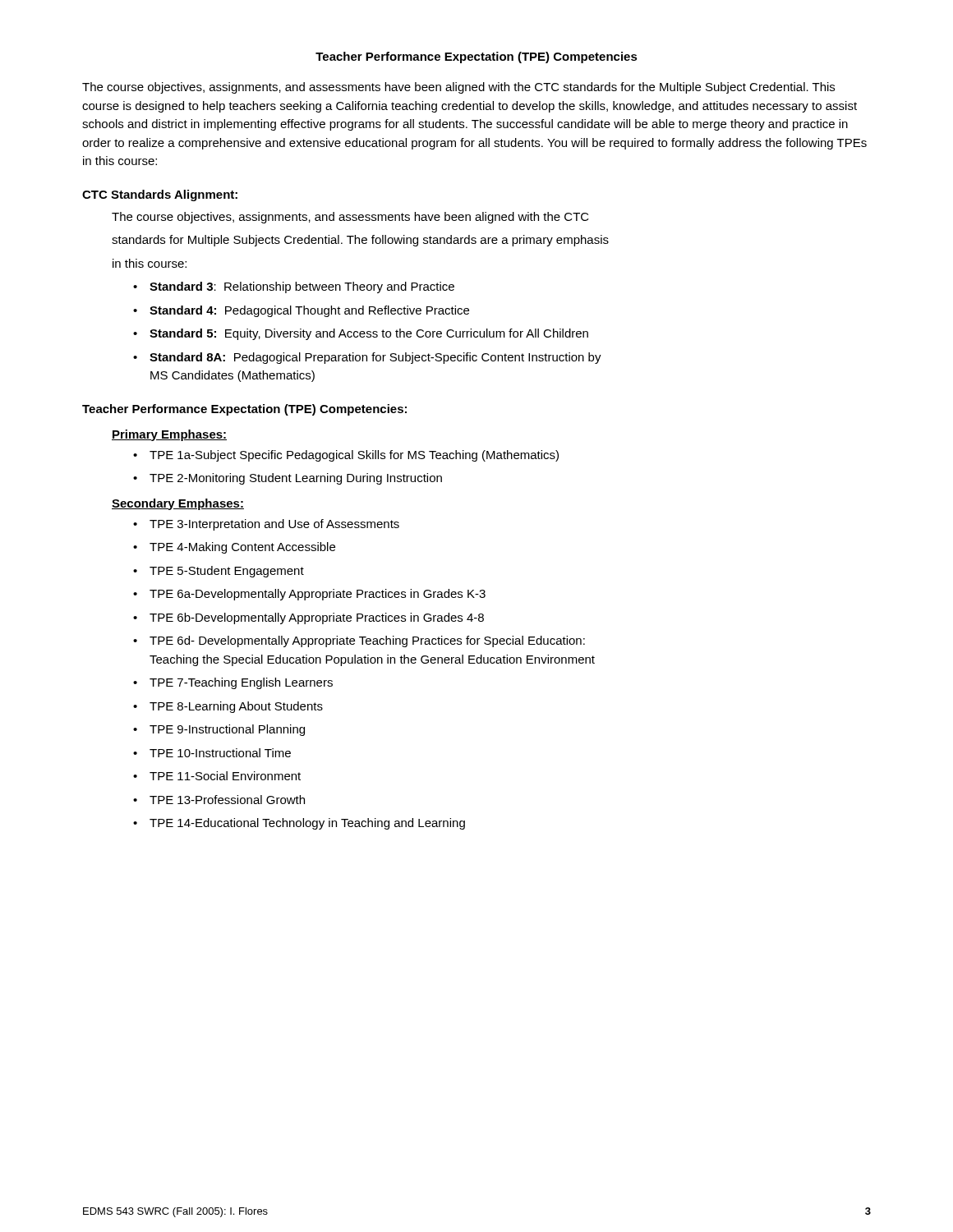This screenshot has width=953, height=1232.
Task: Select the list item that reads "TPE 1a-Subject Specific Pedagogical"
Action: (x=355, y=454)
